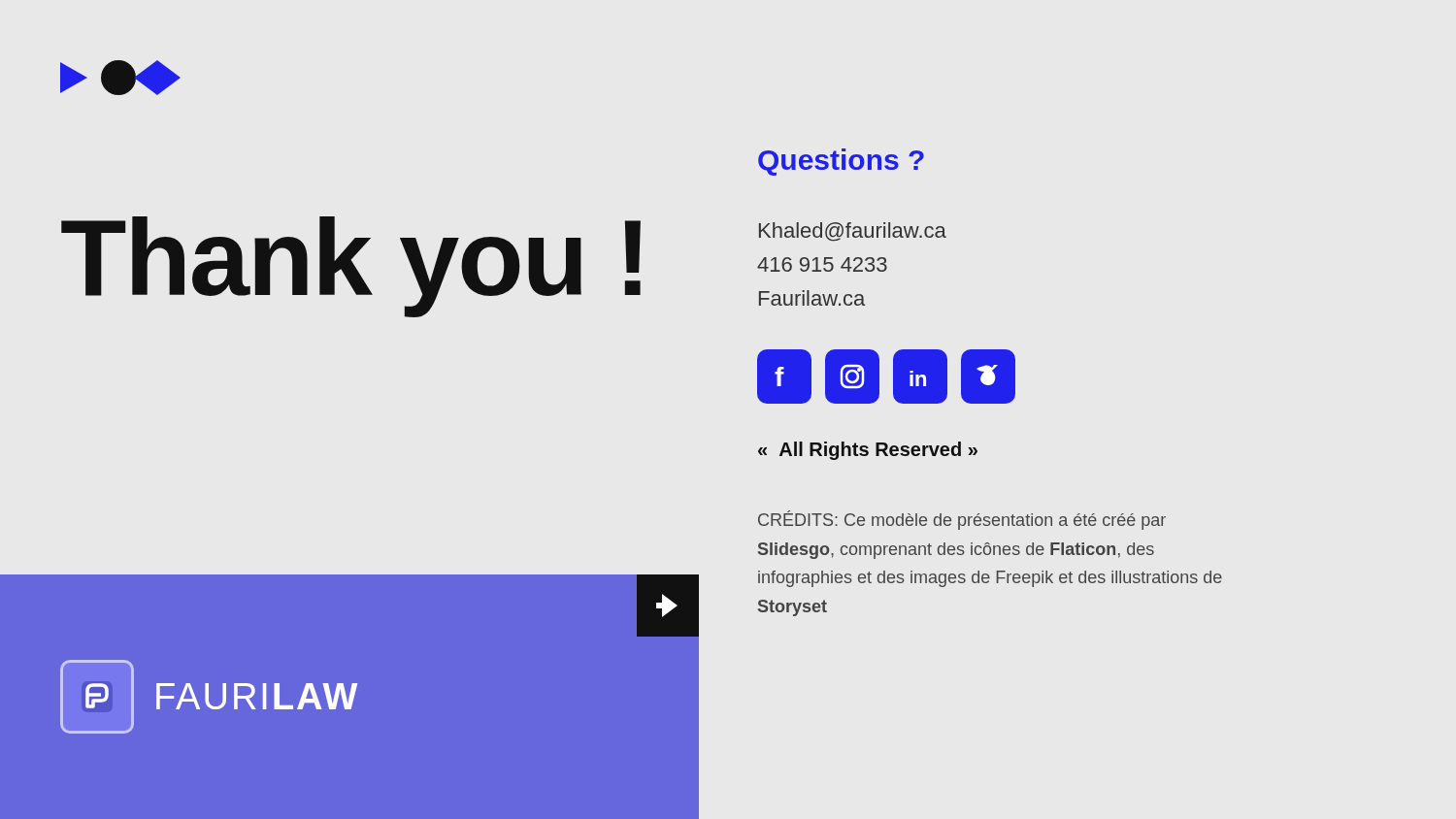Point to the region starting "« All Rights Reserved »"
Screen dimensions: 819x1456
868,449
